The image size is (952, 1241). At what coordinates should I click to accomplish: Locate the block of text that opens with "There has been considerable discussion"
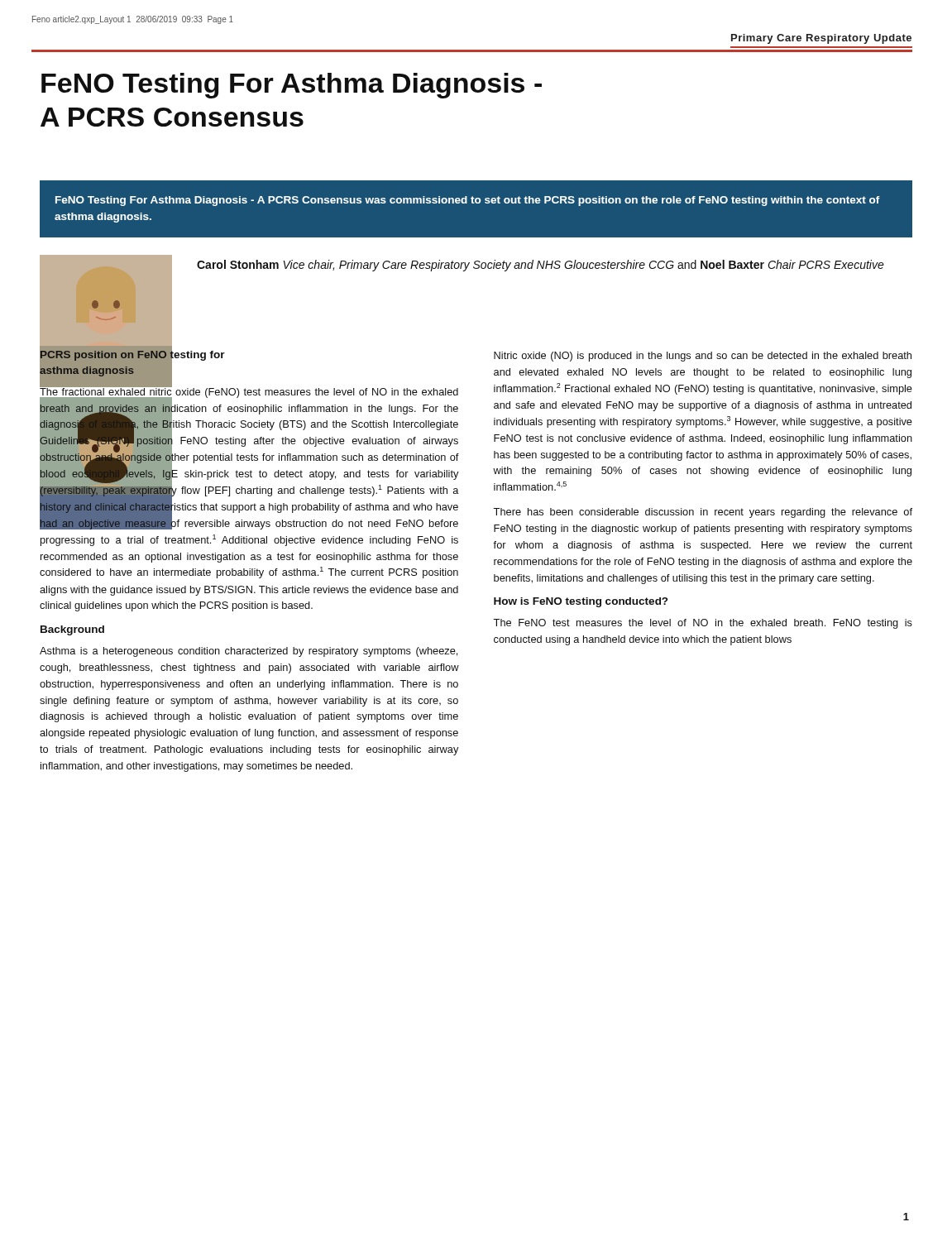click(703, 545)
